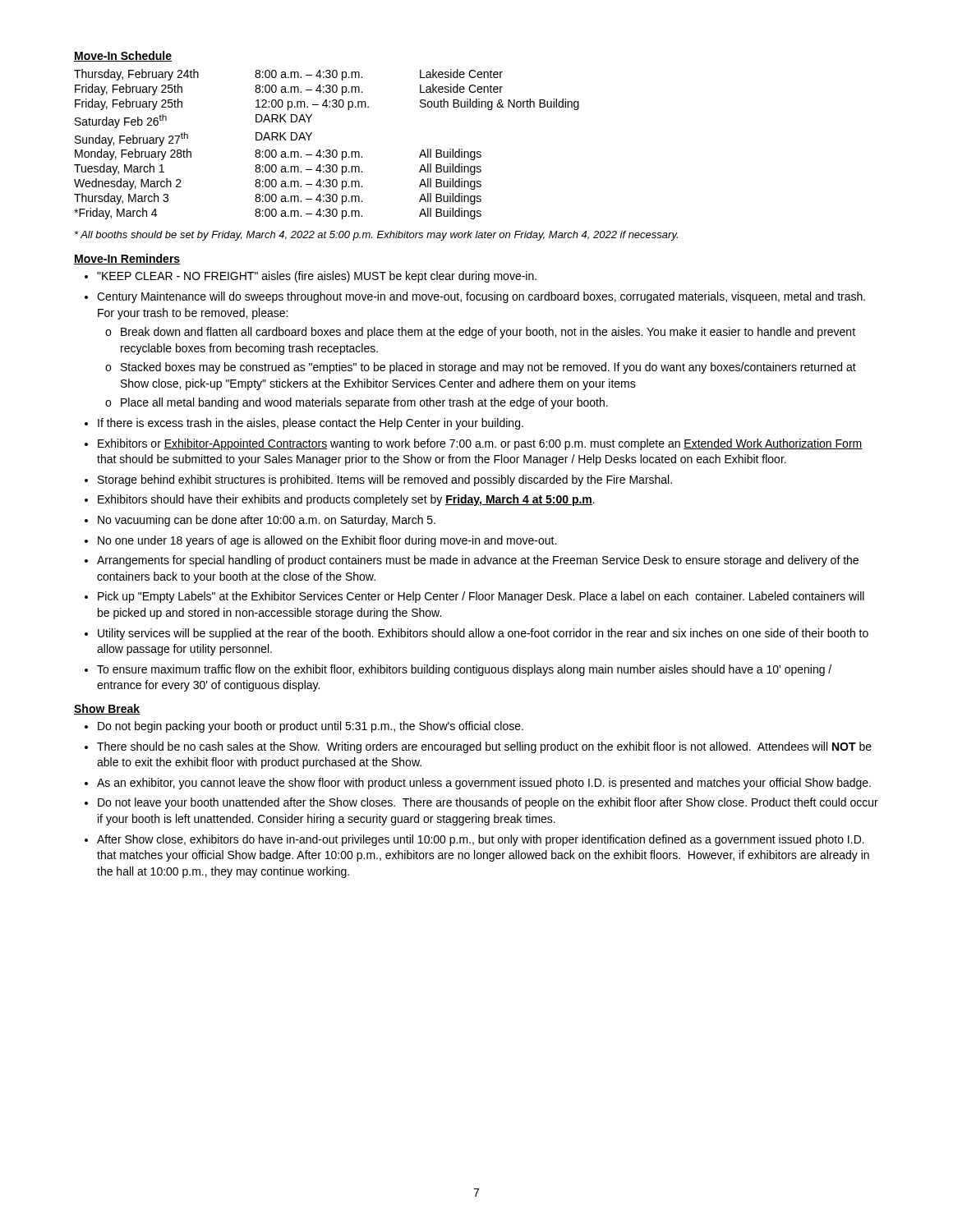Where is the passage that starts "To ensure maximum traffic flow"?

[x=464, y=677]
